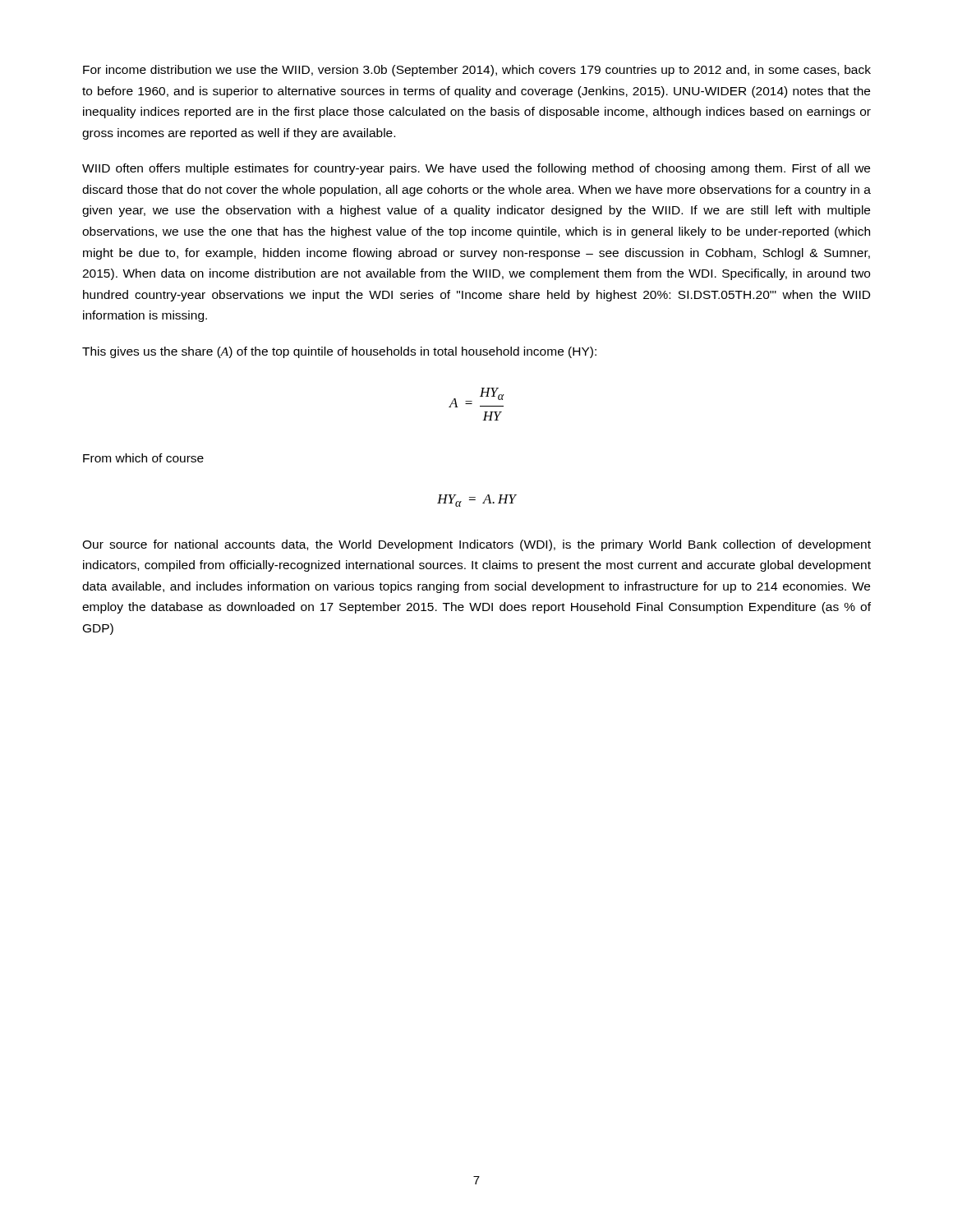Select the text block that says "WIID often offers multiple"

[x=476, y=242]
